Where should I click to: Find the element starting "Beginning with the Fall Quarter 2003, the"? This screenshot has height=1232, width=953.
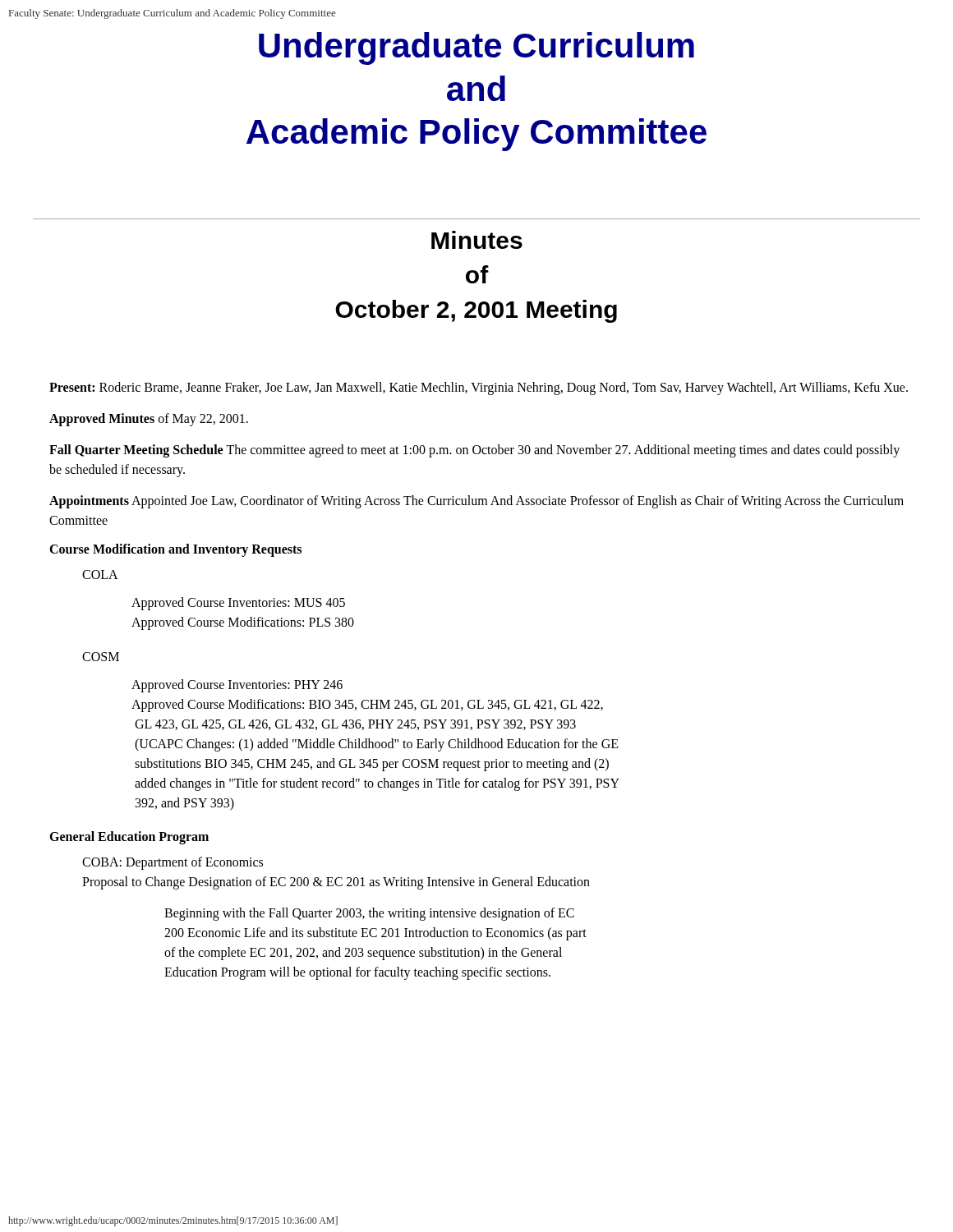tap(375, 942)
